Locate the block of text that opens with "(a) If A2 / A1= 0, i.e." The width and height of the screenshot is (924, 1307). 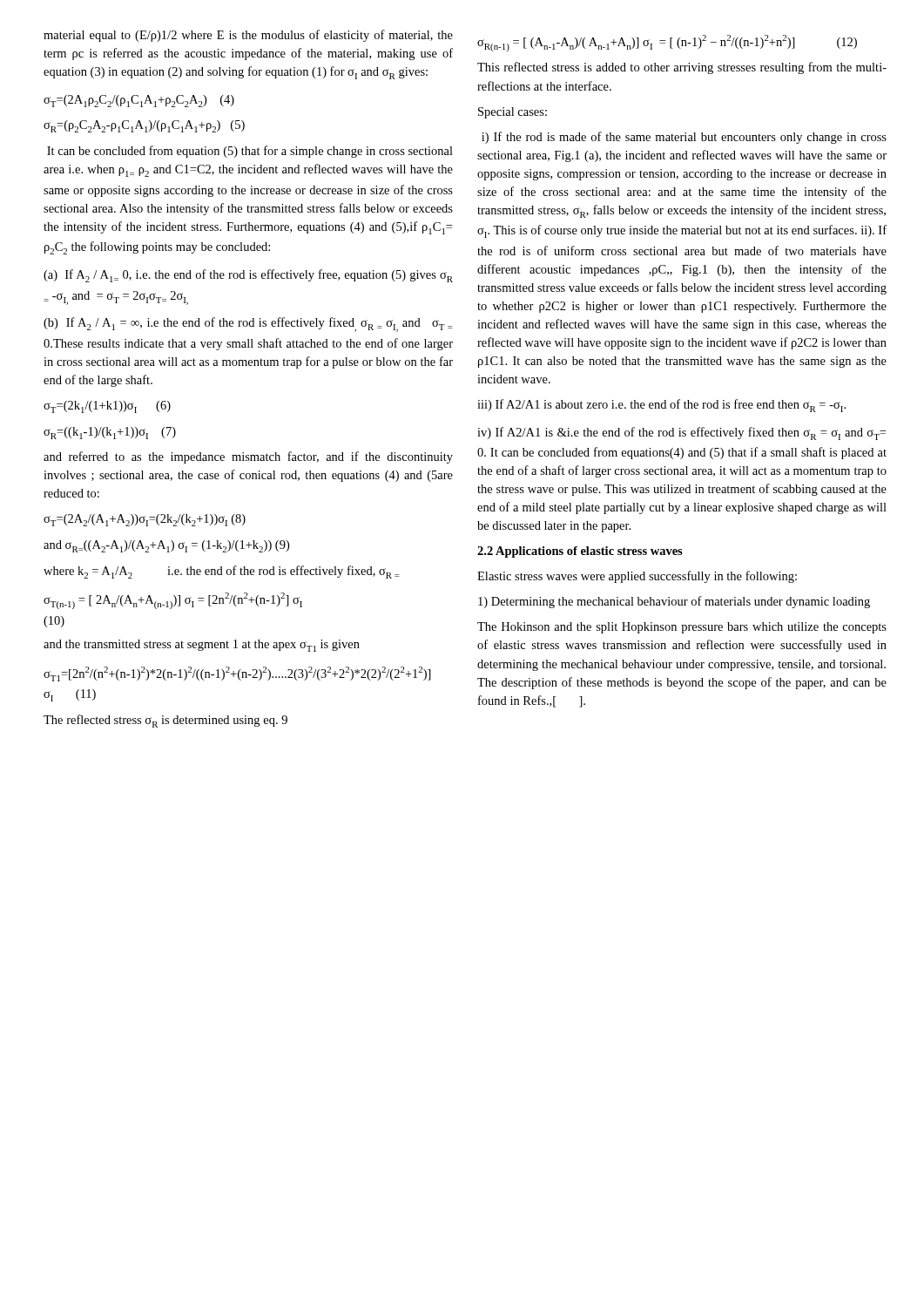coord(248,286)
